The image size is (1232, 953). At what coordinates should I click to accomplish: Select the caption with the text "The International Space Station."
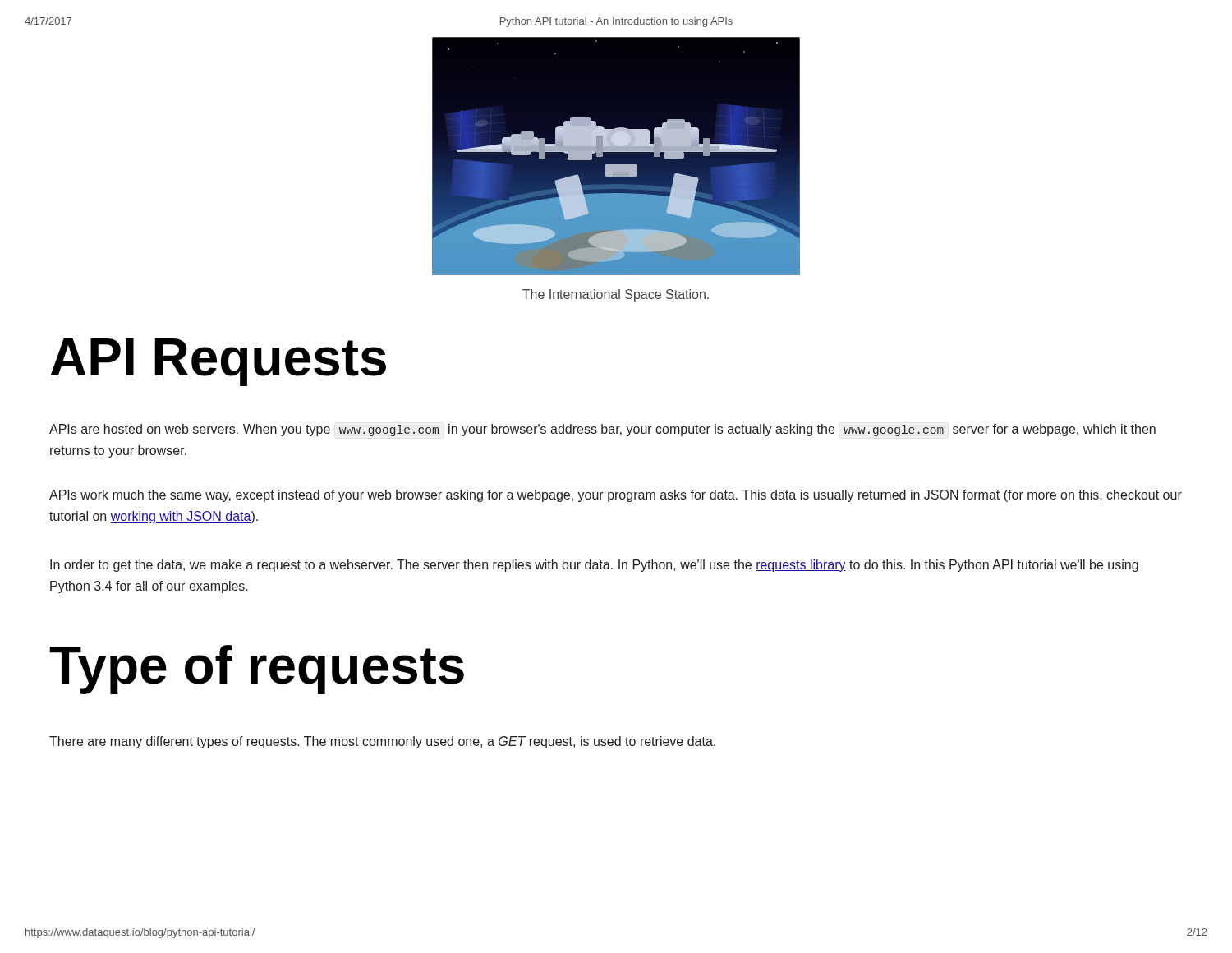click(x=616, y=295)
